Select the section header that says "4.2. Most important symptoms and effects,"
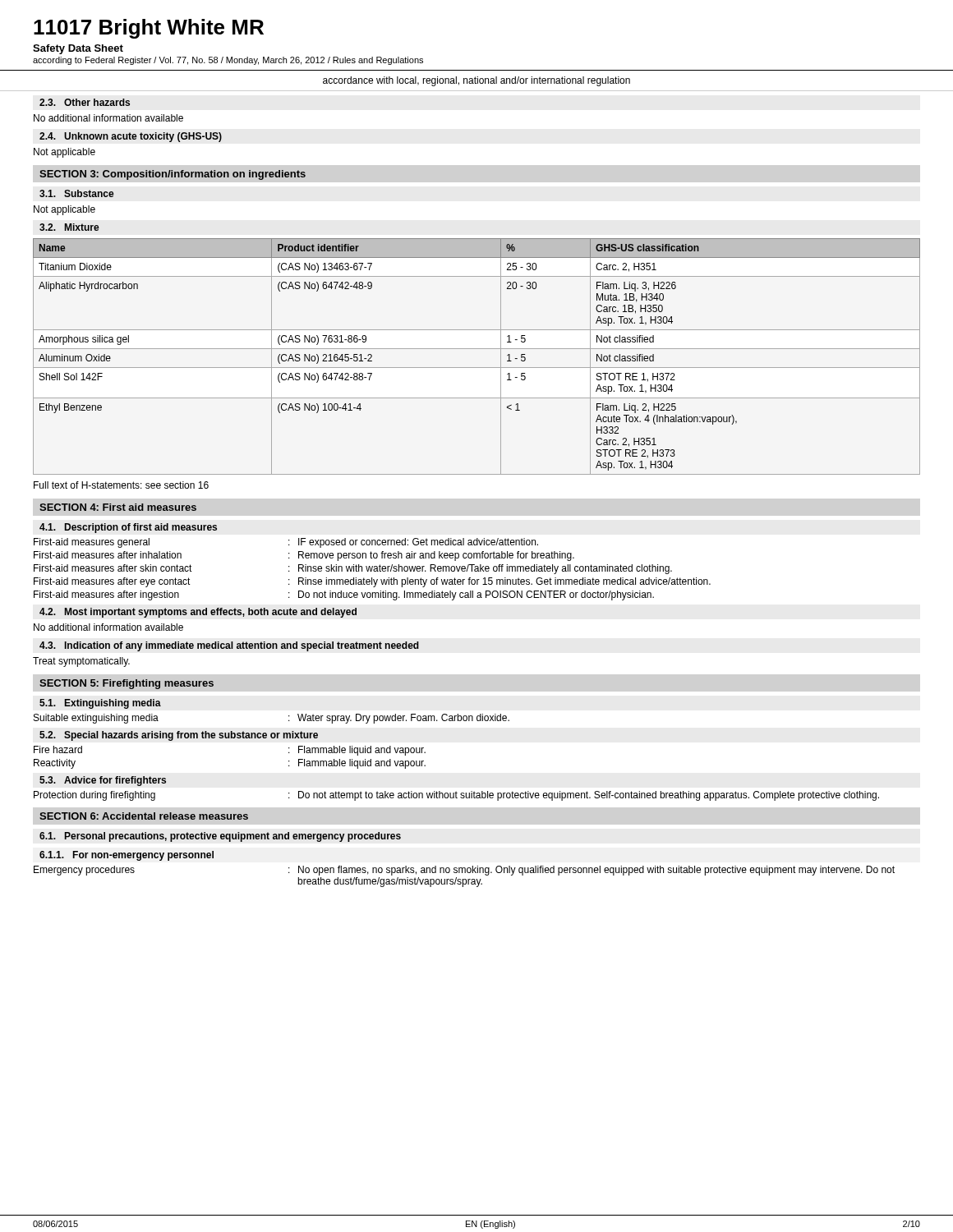The height and width of the screenshot is (1232, 953). (x=198, y=613)
